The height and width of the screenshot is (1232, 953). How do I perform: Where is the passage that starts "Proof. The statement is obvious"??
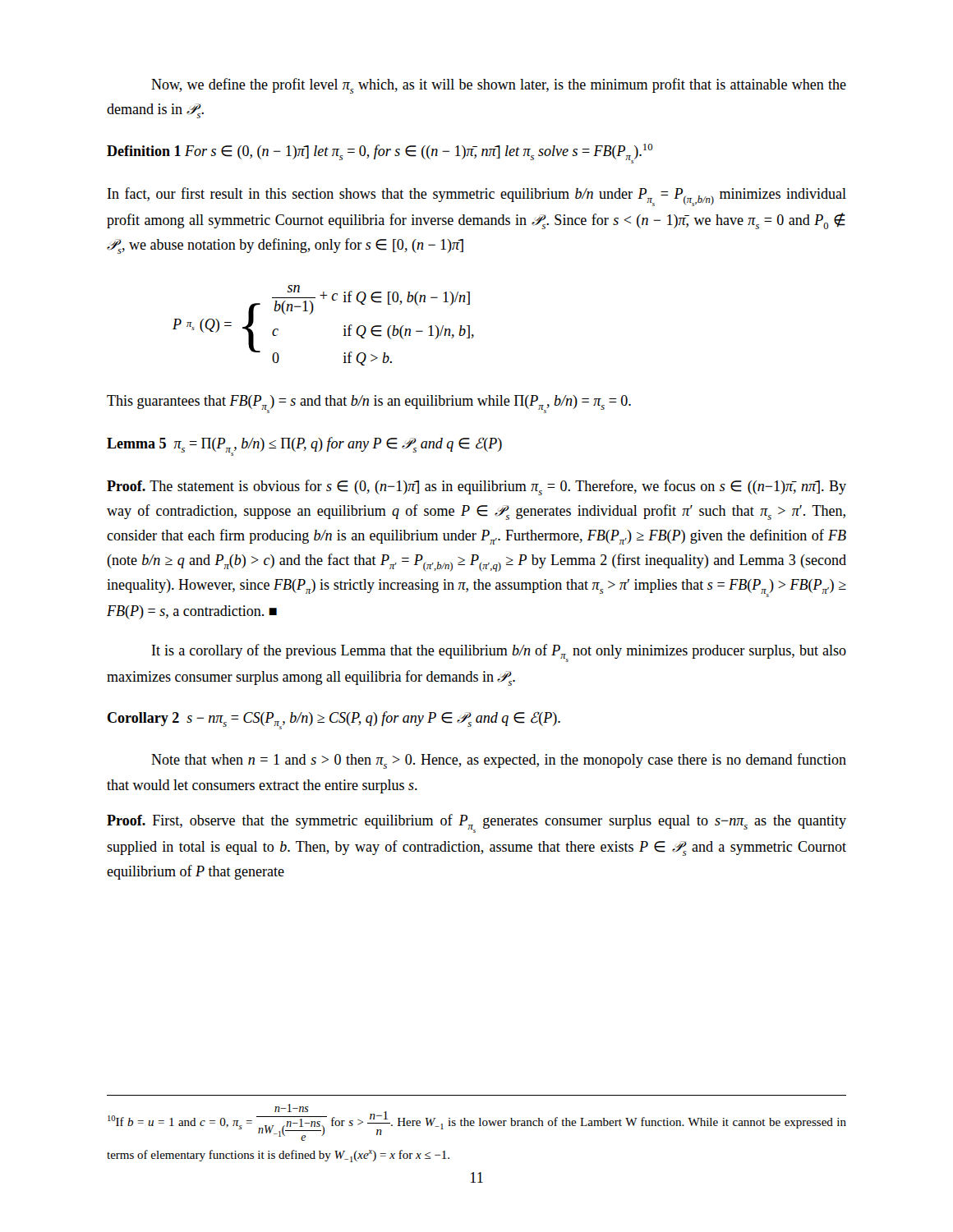click(476, 549)
